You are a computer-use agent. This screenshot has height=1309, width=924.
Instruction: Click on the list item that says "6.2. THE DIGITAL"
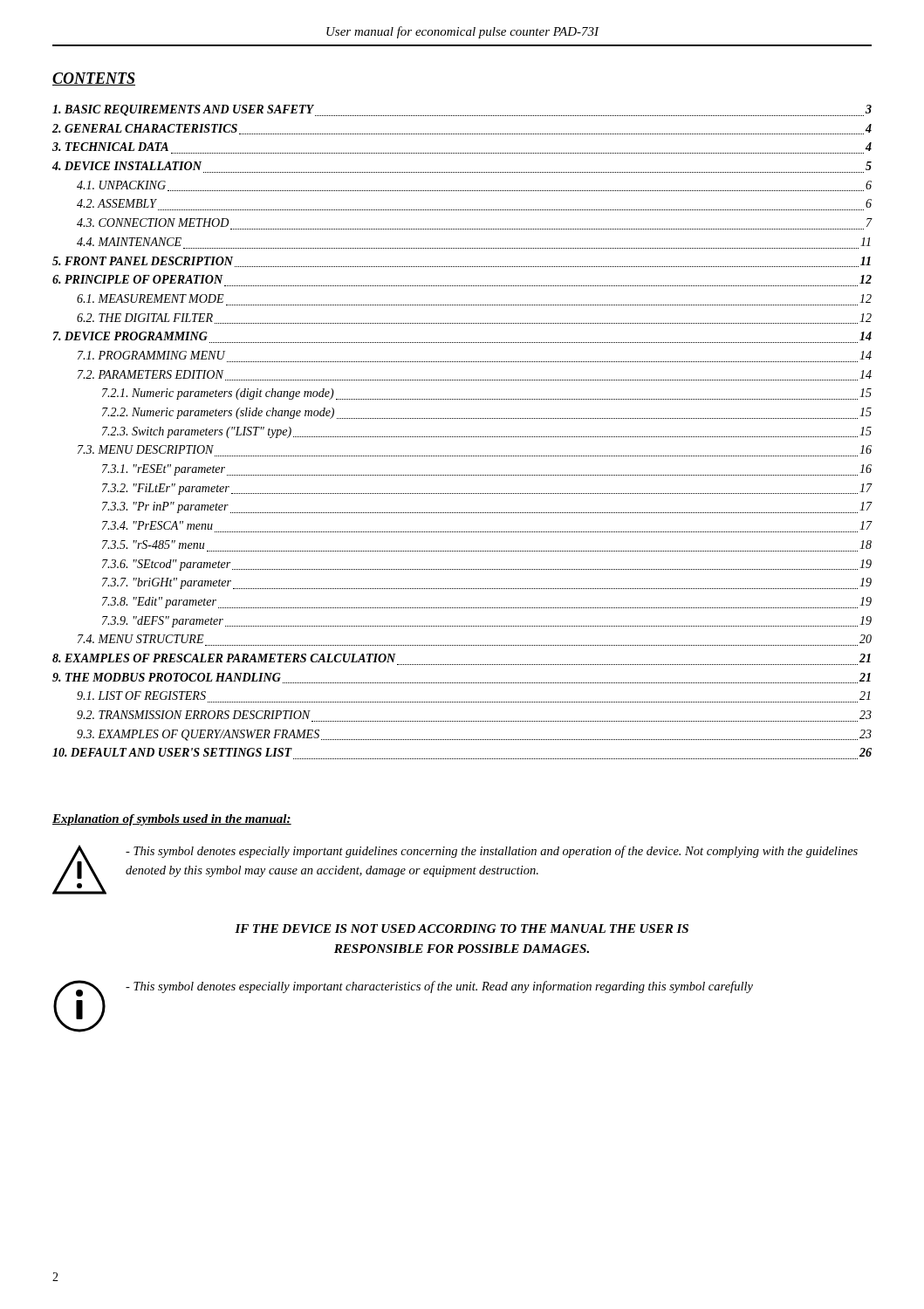462,318
